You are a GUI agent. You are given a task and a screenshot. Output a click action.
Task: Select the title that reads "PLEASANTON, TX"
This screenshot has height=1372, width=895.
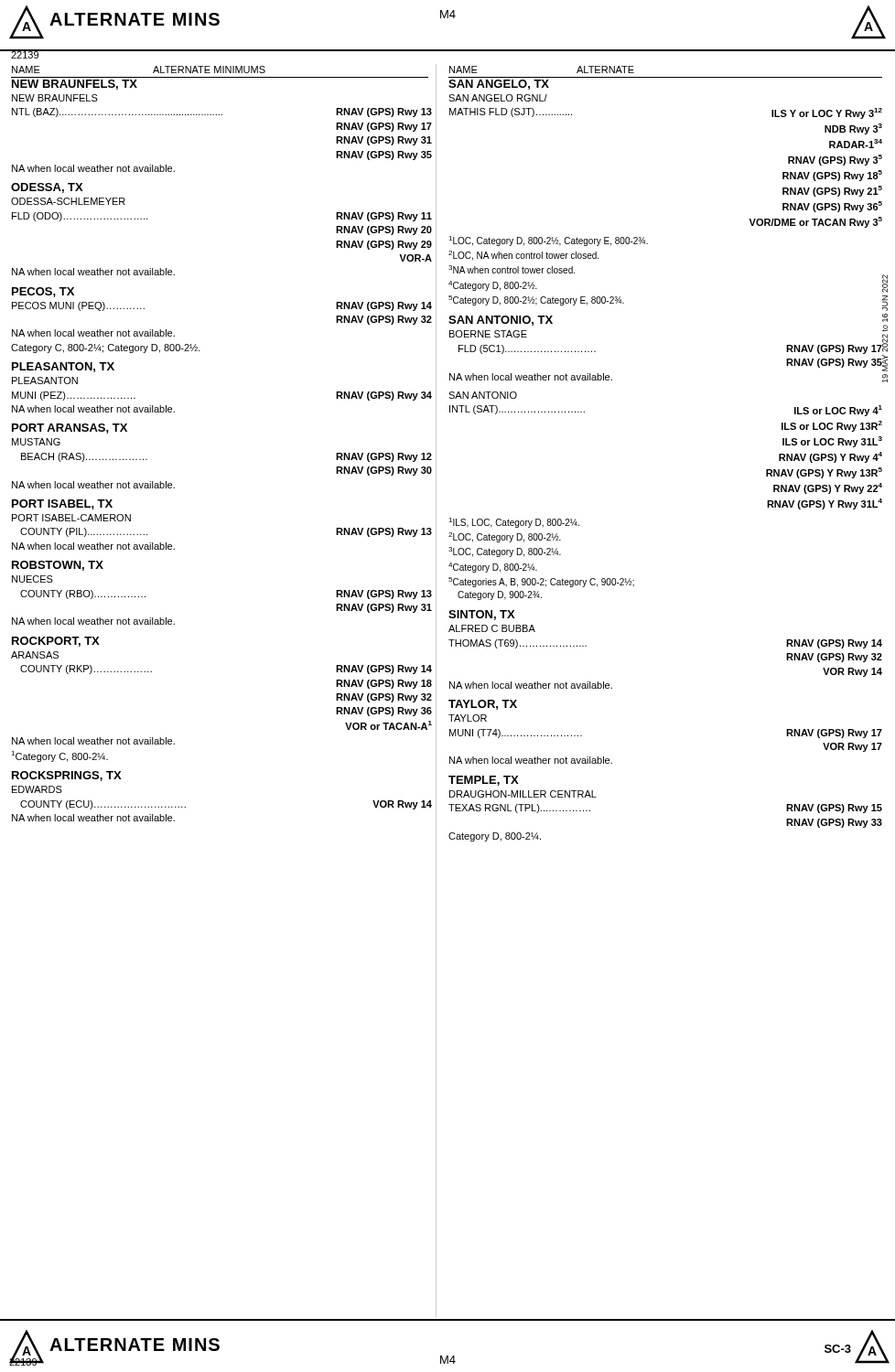coord(63,367)
